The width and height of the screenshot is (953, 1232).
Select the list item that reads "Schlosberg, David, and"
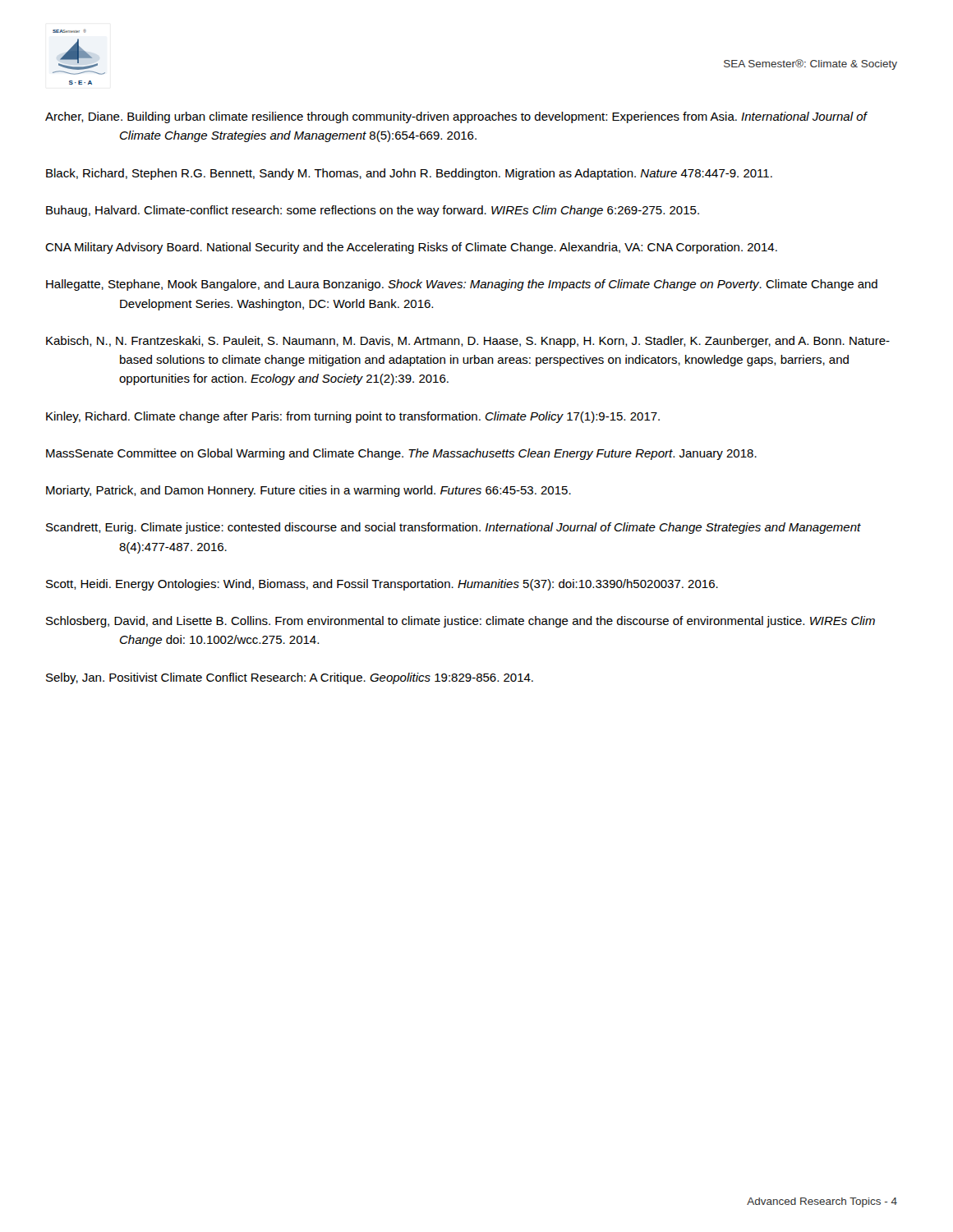pyautogui.click(x=460, y=630)
